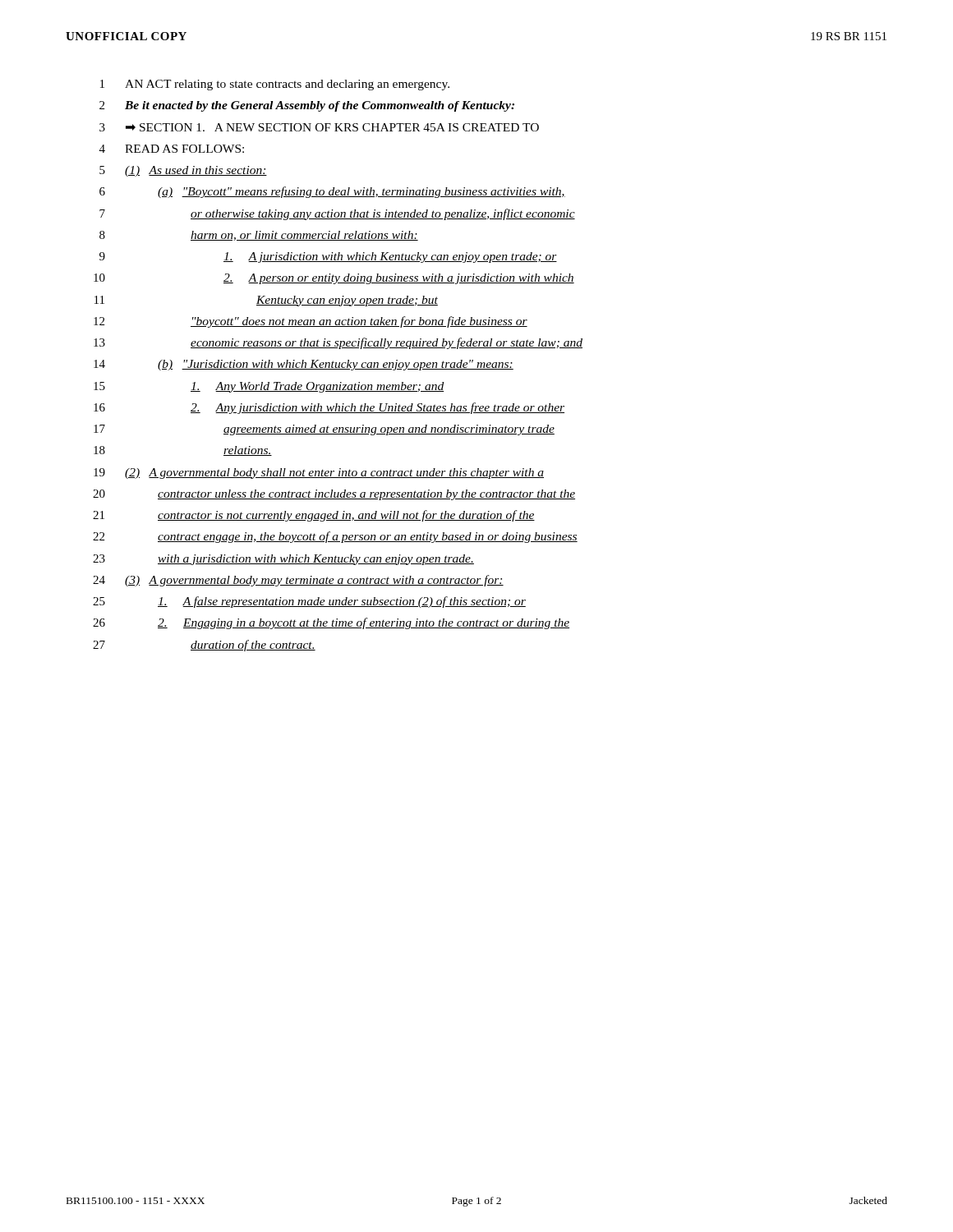Find the block on this page that starts "23 with a jurisdiction with which Kentucky can"
The height and width of the screenshot is (1232, 953).
point(476,558)
